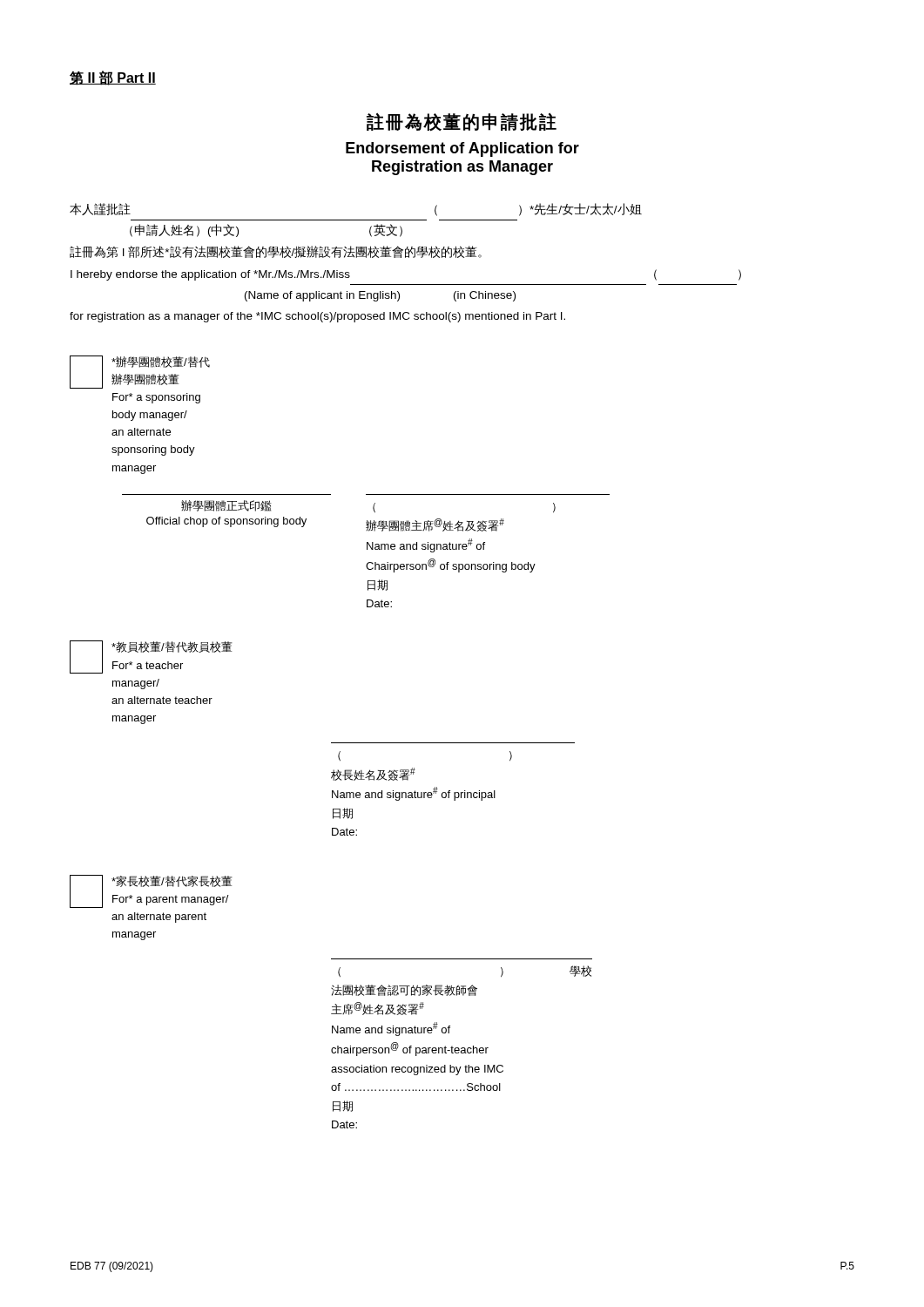Find the text block with the text "（ ） 校長姓名及簽署#"

453,792
